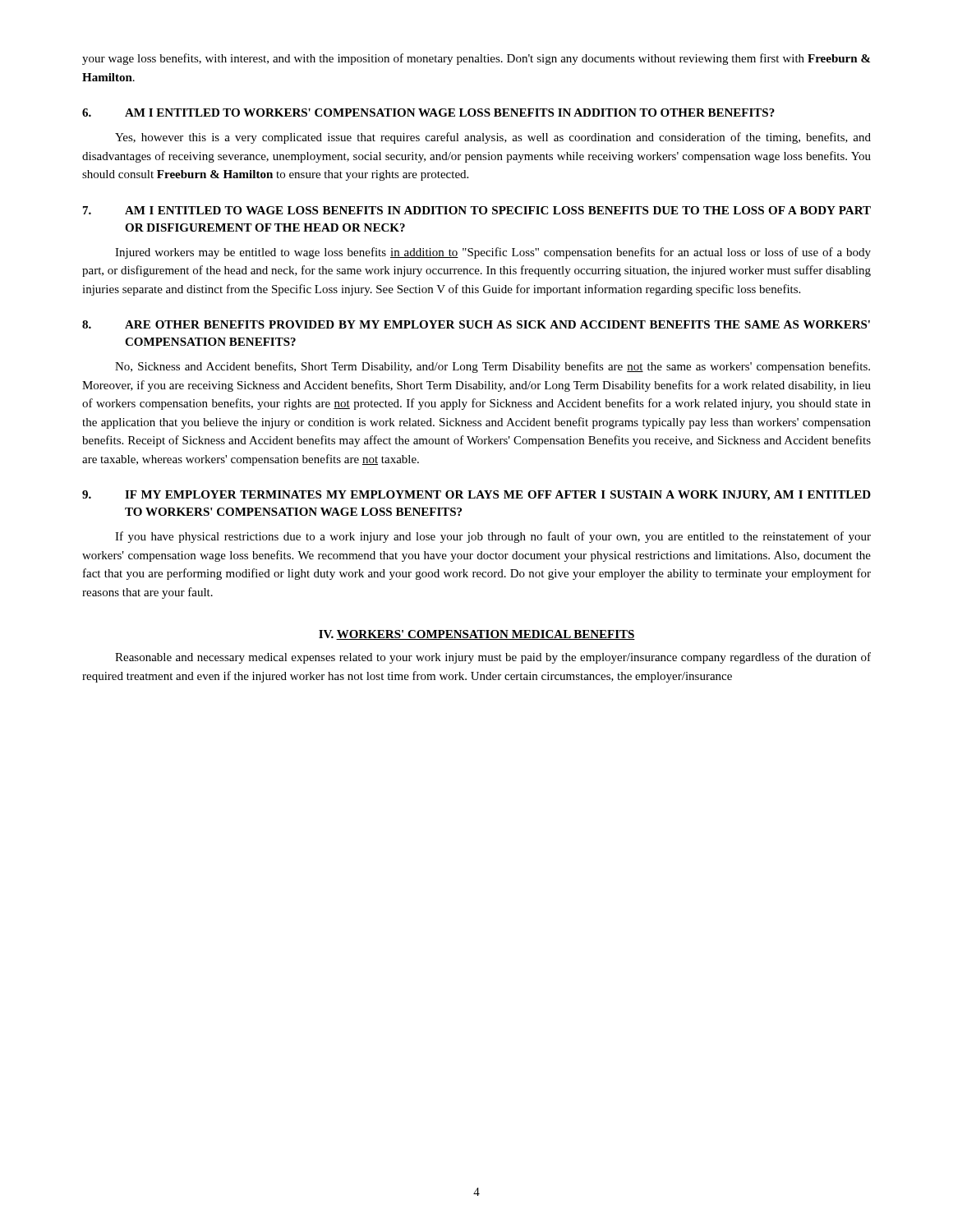Select the text block that reads "If you have physical"
Image resolution: width=953 pixels, height=1232 pixels.
476,564
